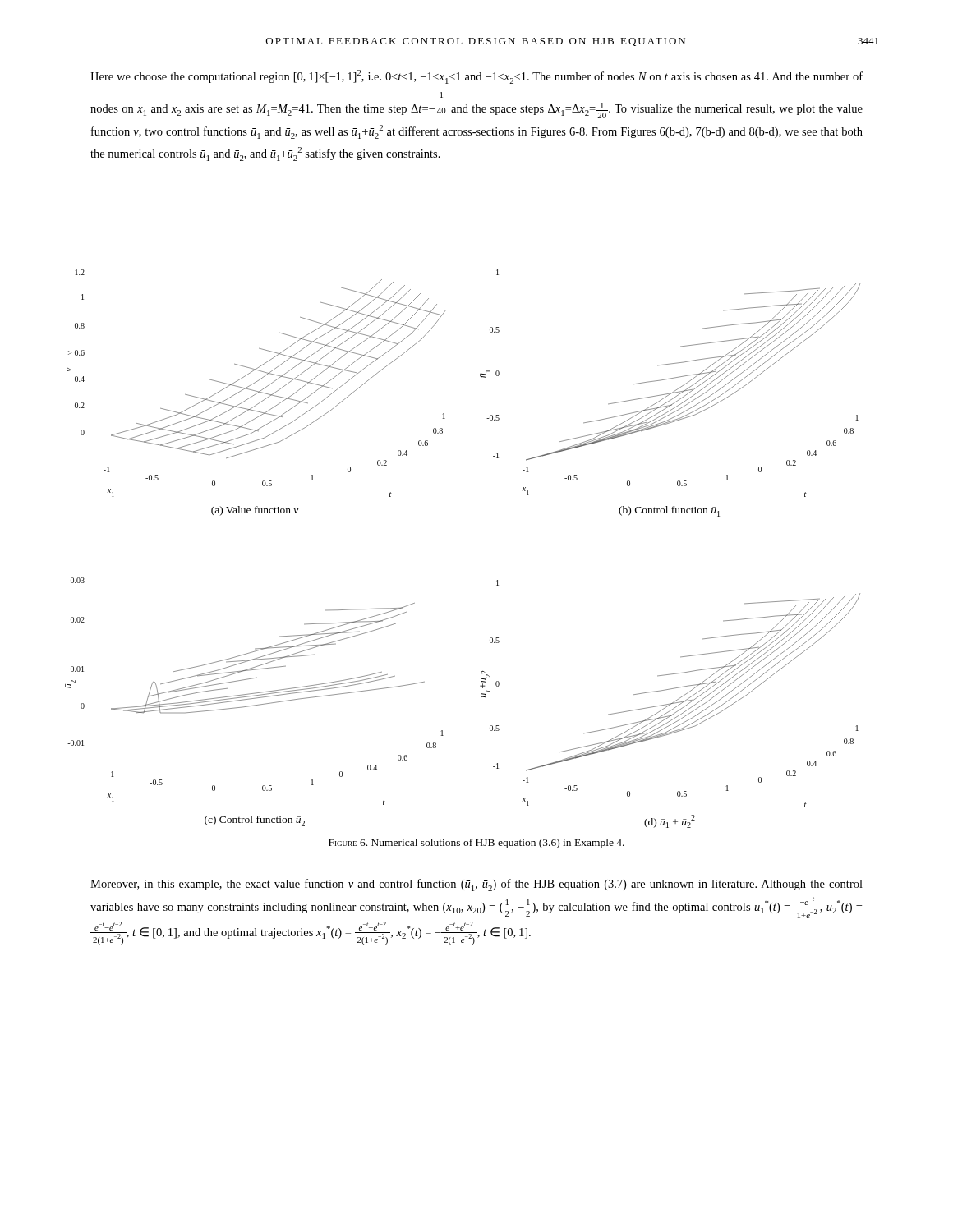Screen dimensions: 1232x953
Task: Point to the element starting "Here we choose the"
Action: [476, 115]
